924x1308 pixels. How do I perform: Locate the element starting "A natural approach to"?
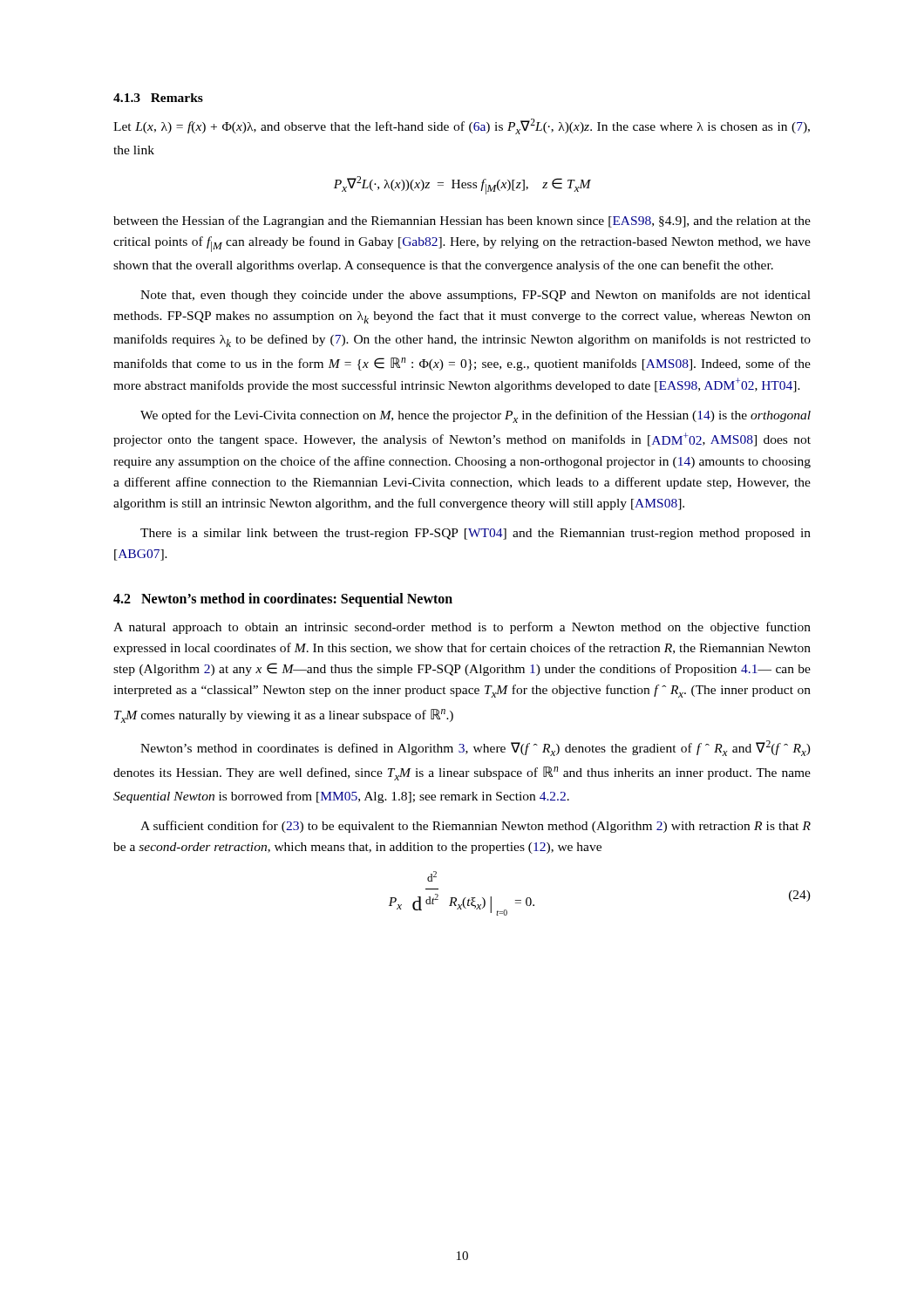click(462, 672)
